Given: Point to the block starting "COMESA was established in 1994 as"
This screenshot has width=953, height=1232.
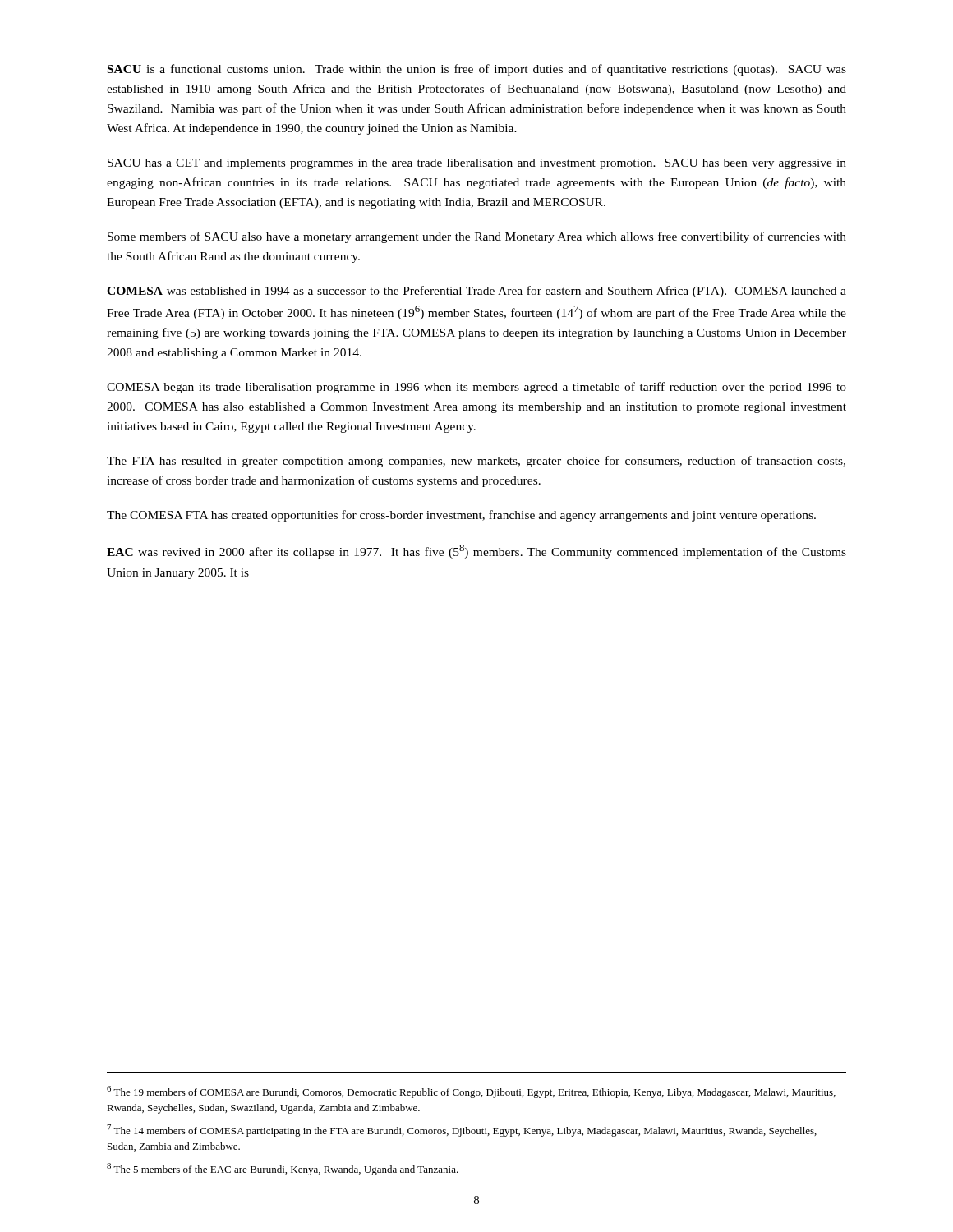Looking at the screenshot, I should pyautogui.click(x=476, y=321).
